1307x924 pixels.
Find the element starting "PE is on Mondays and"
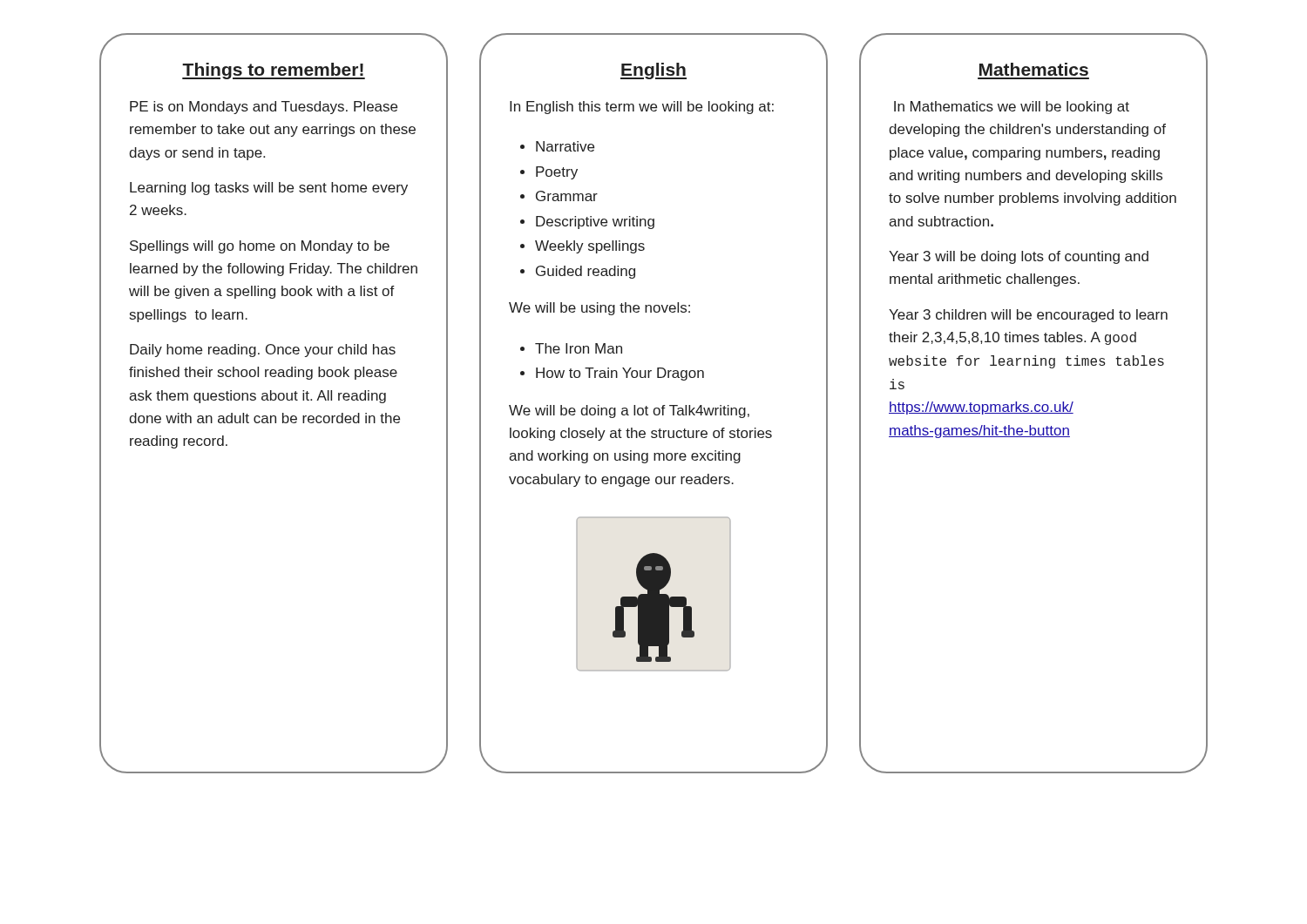coord(273,130)
